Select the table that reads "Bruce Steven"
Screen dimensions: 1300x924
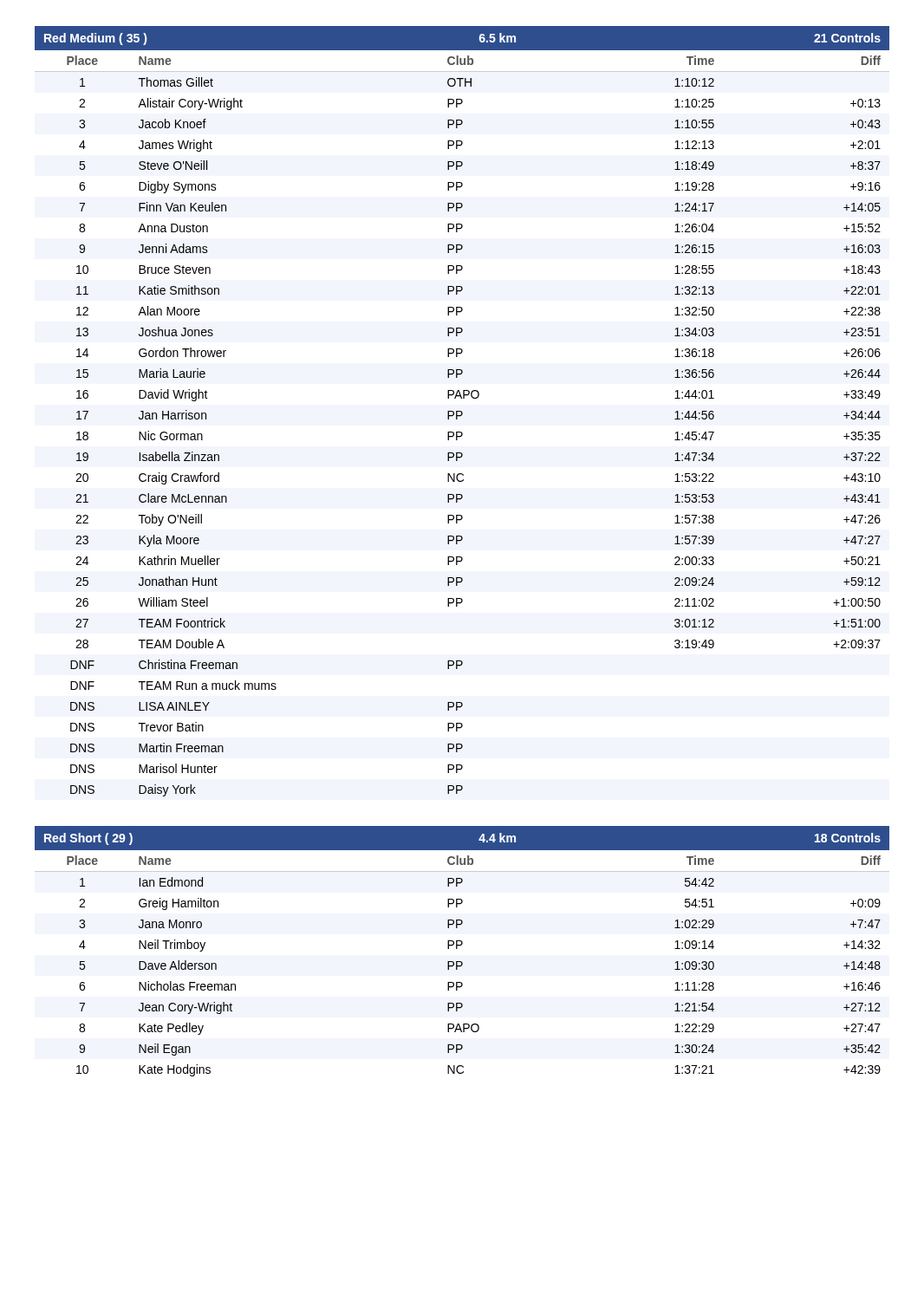(462, 413)
